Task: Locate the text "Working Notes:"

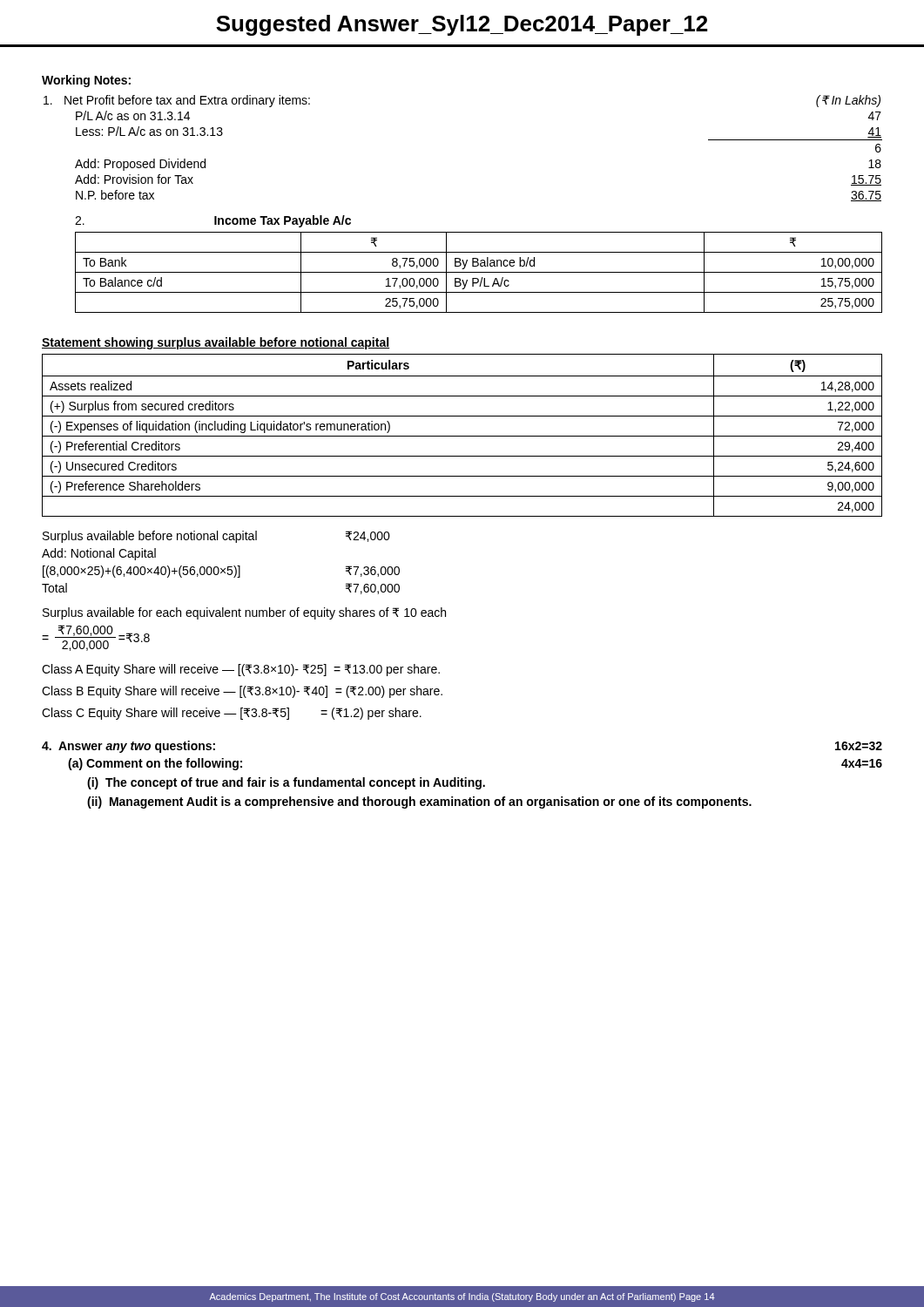Action: pyautogui.click(x=87, y=80)
